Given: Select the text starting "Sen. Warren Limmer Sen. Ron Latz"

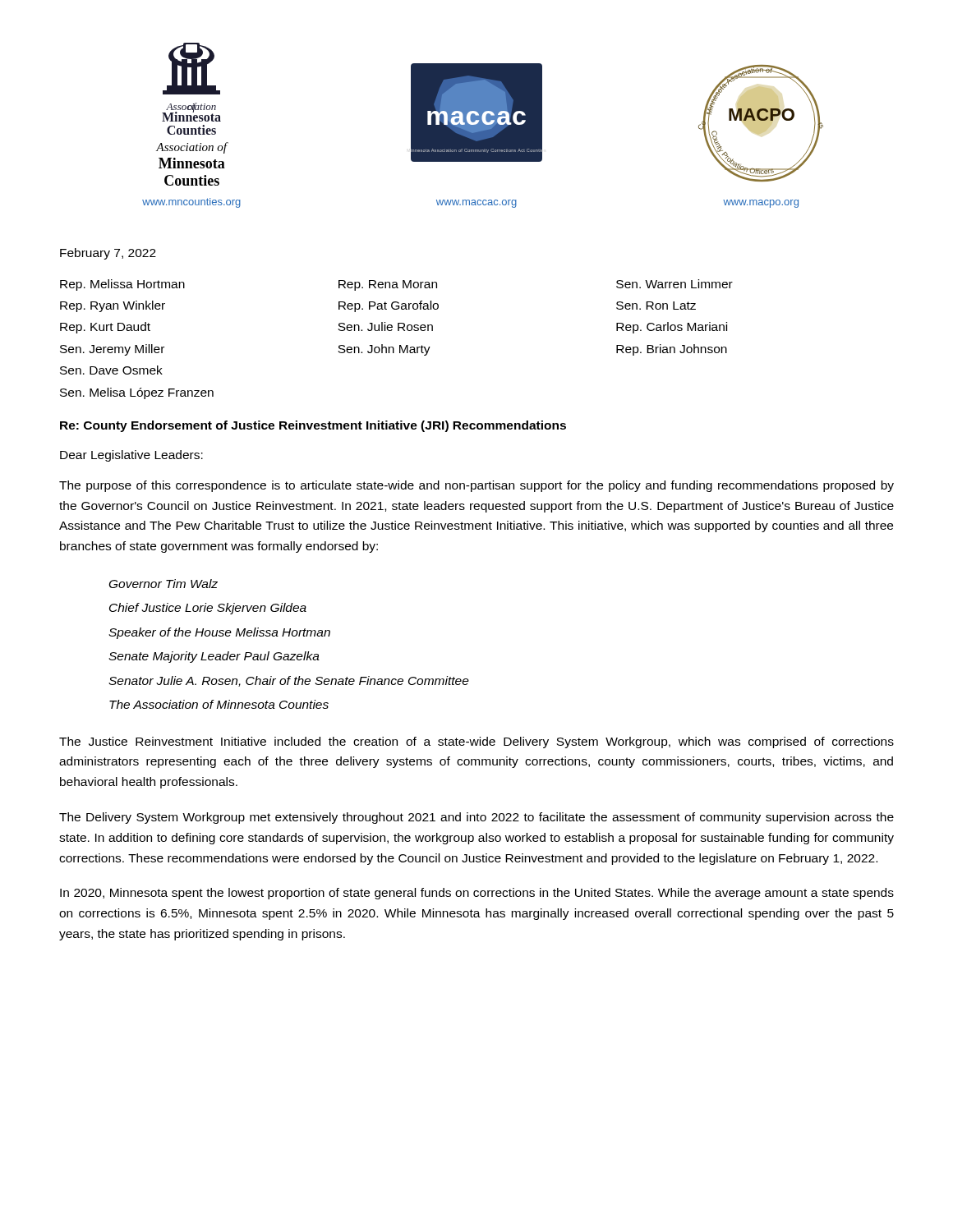Looking at the screenshot, I should point(674,316).
